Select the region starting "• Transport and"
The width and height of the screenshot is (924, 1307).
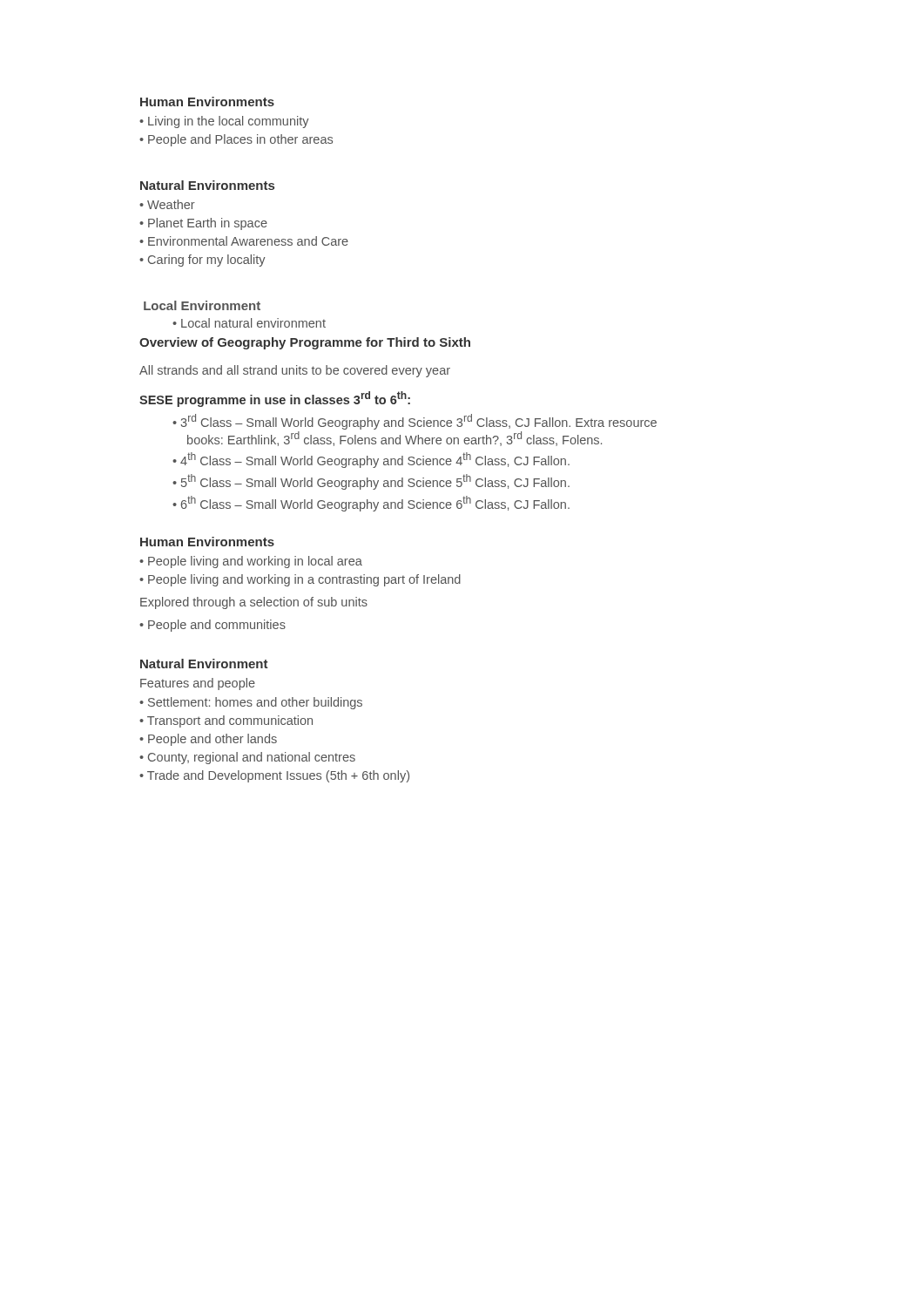tap(226, 721)
